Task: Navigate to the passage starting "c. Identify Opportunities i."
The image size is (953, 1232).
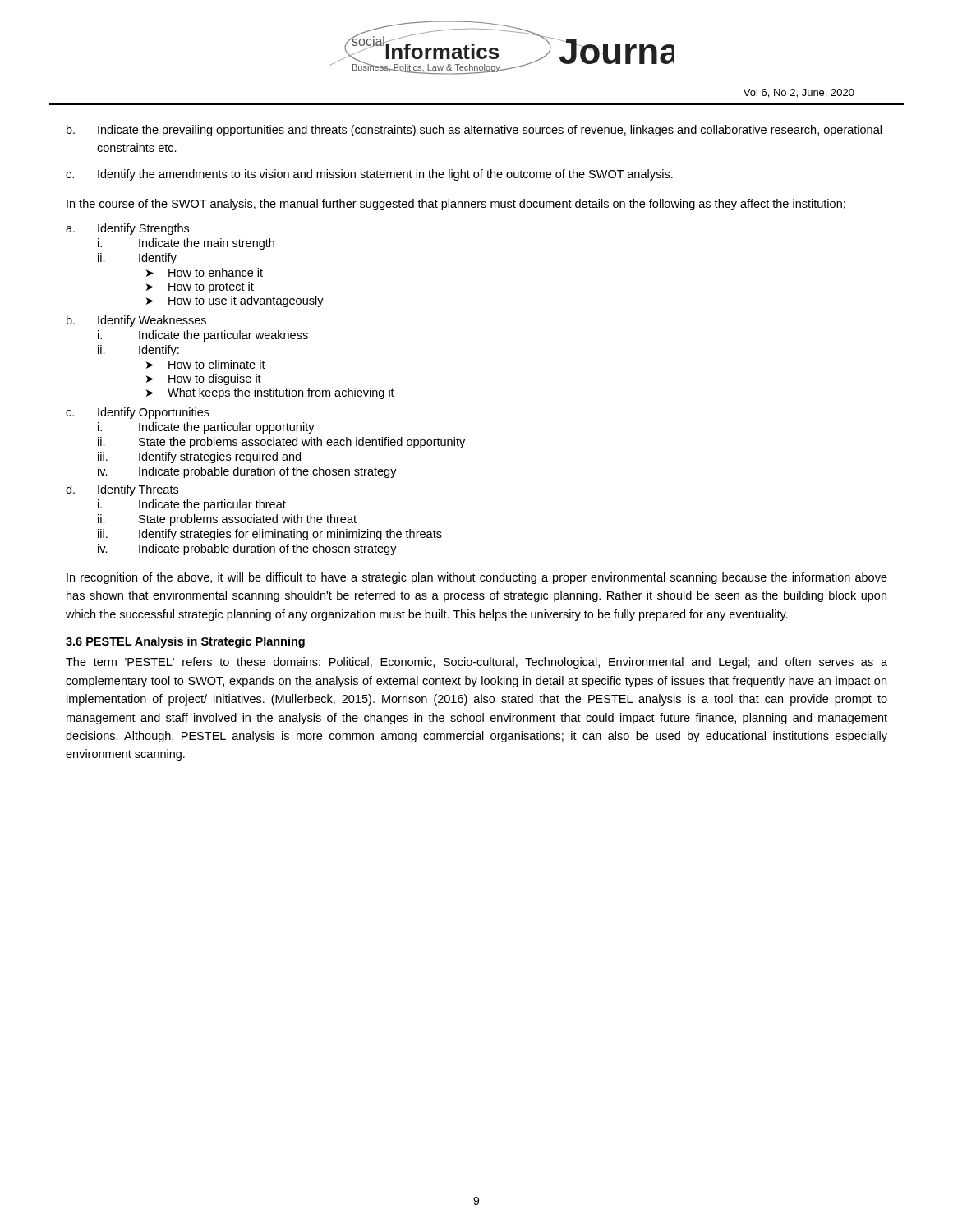Action: click(476, 442)
